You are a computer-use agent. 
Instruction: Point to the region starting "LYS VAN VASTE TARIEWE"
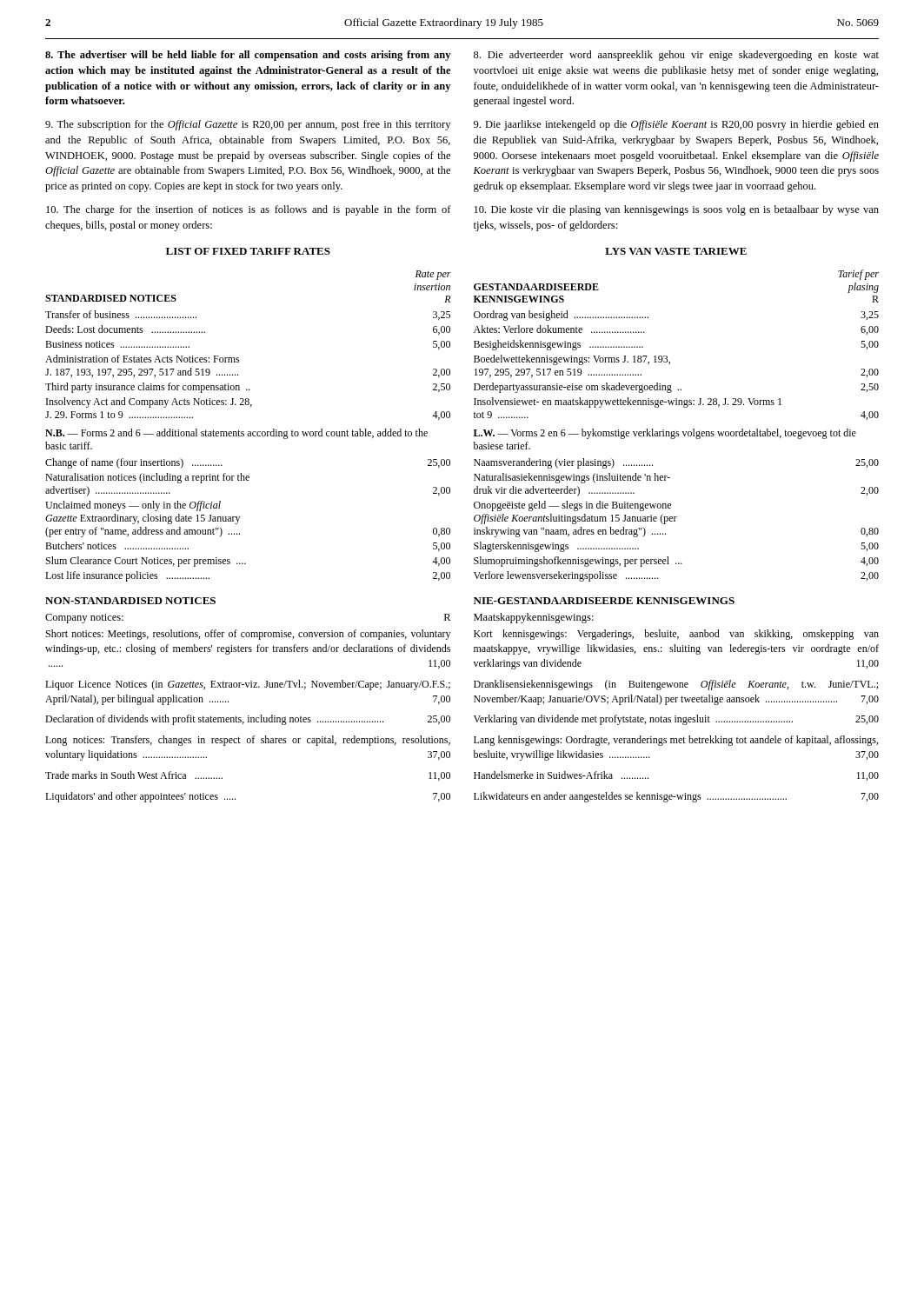click(676, 251)
